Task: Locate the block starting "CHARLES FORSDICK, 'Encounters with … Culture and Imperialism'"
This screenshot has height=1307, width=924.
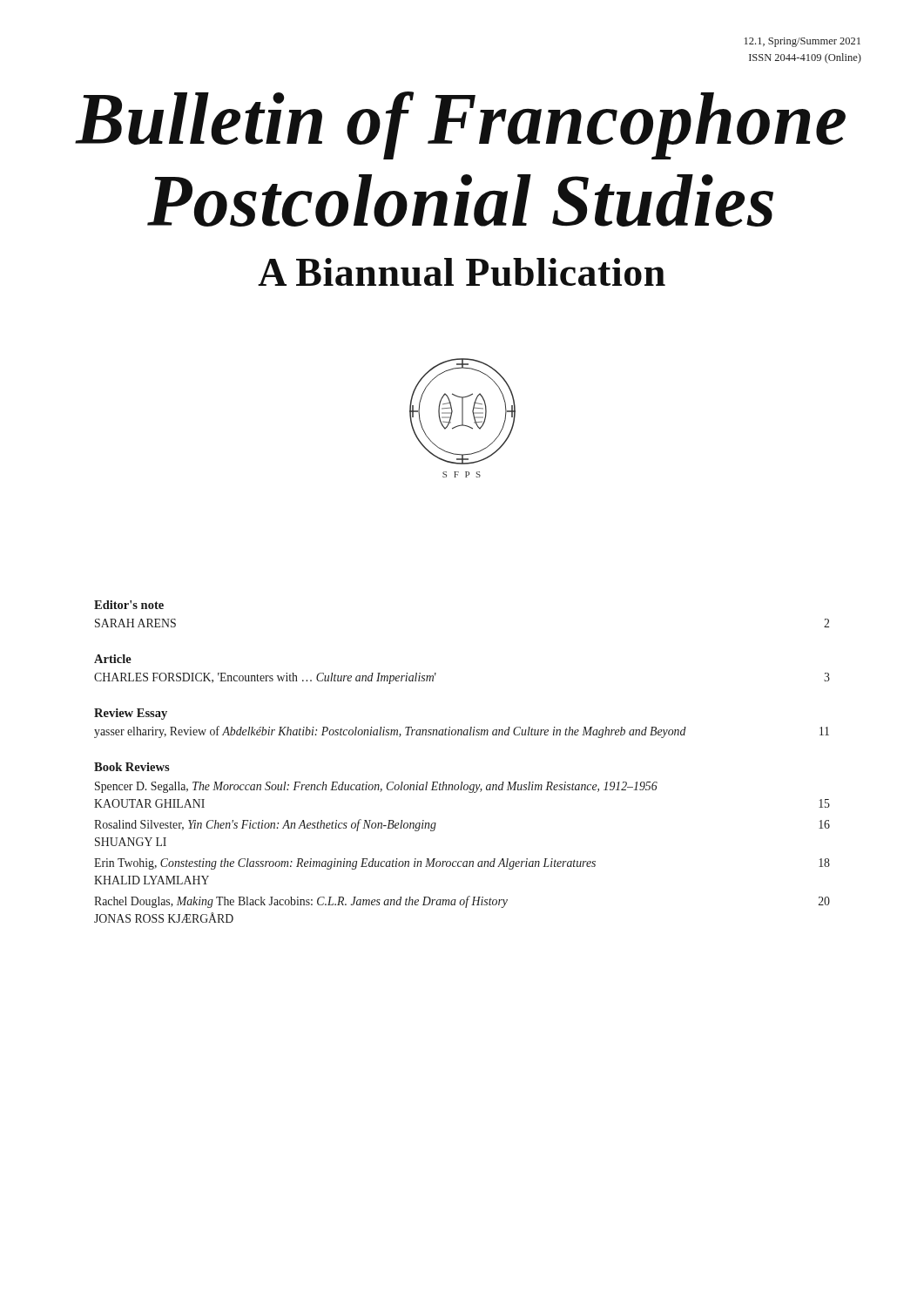Action: click(196, 678)
